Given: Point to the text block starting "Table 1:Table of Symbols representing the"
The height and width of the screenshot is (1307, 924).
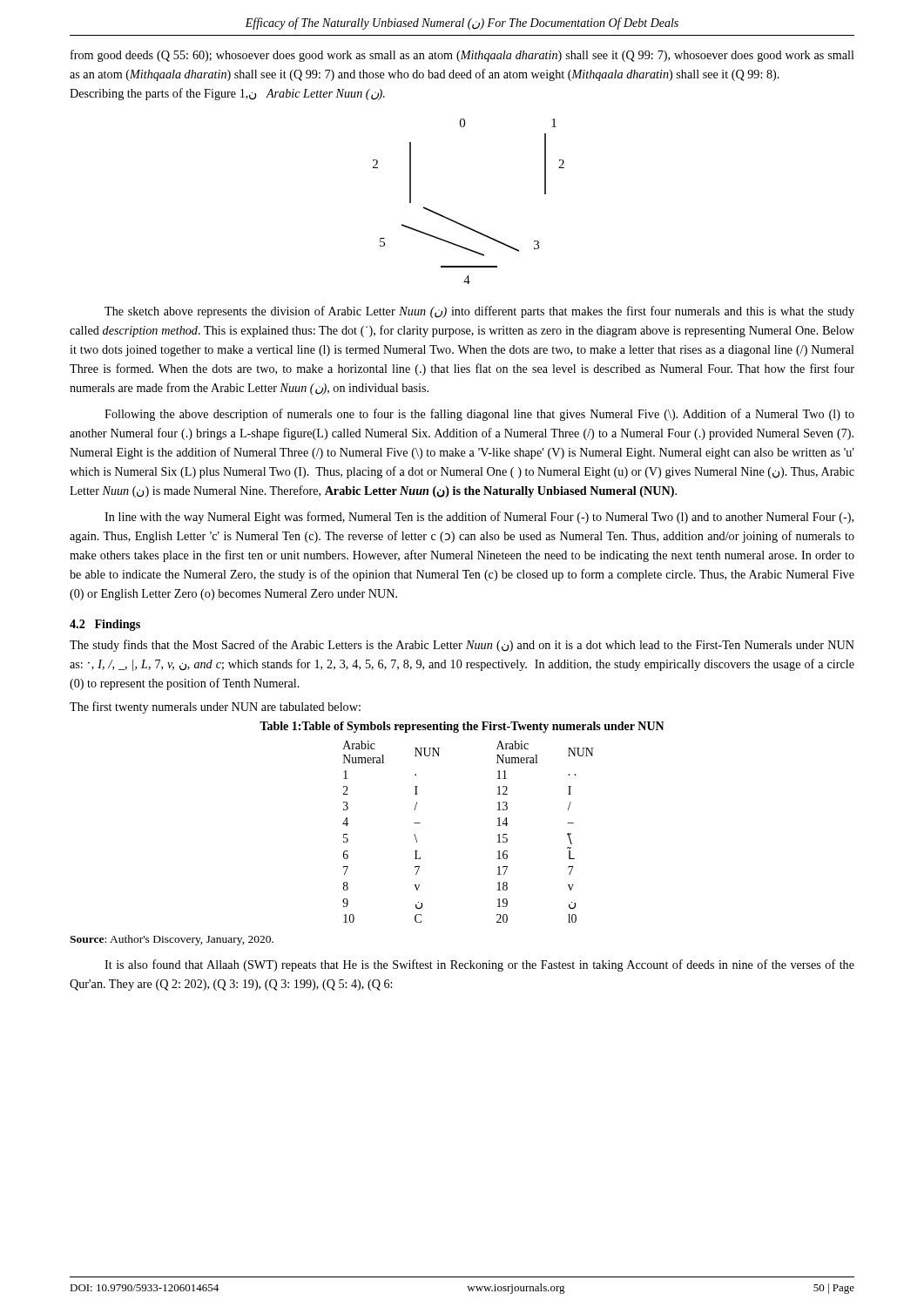Looking at the screenshot, I should tap(462, 726).
